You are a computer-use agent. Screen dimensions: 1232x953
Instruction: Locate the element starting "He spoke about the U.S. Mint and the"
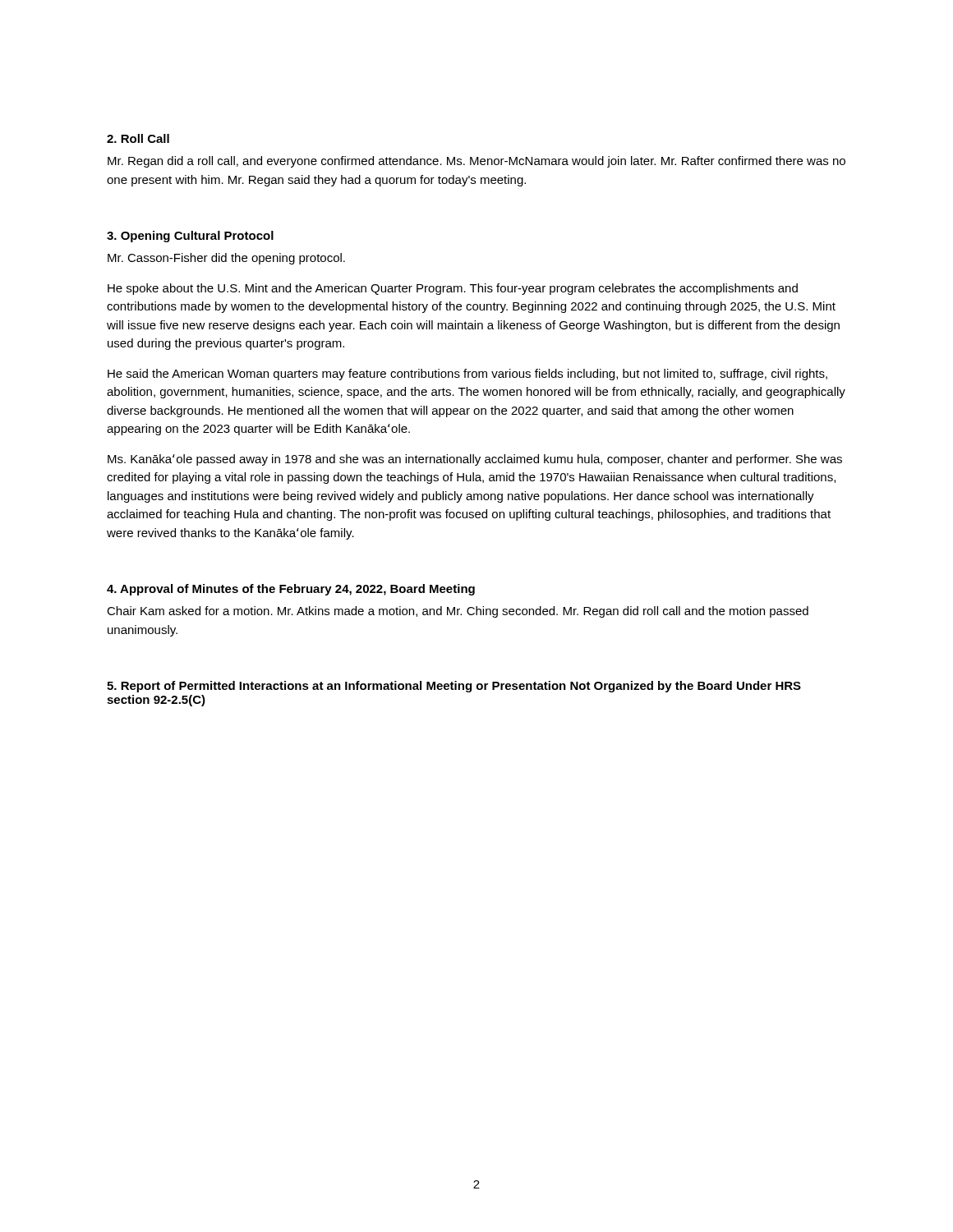(x=474, y=315)
